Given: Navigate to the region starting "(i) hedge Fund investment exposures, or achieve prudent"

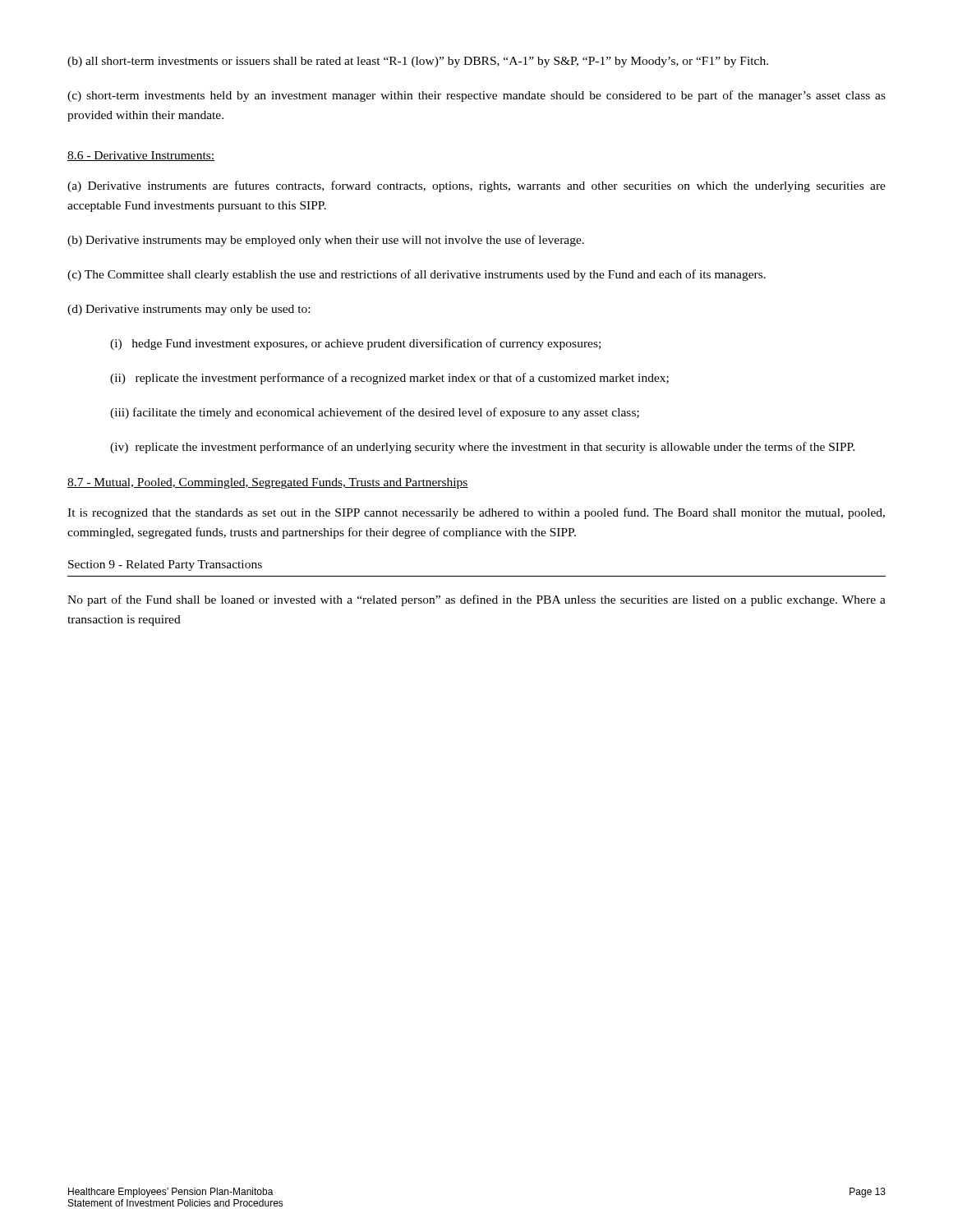Looking at the screenshot, I should (x=356, y=343).
